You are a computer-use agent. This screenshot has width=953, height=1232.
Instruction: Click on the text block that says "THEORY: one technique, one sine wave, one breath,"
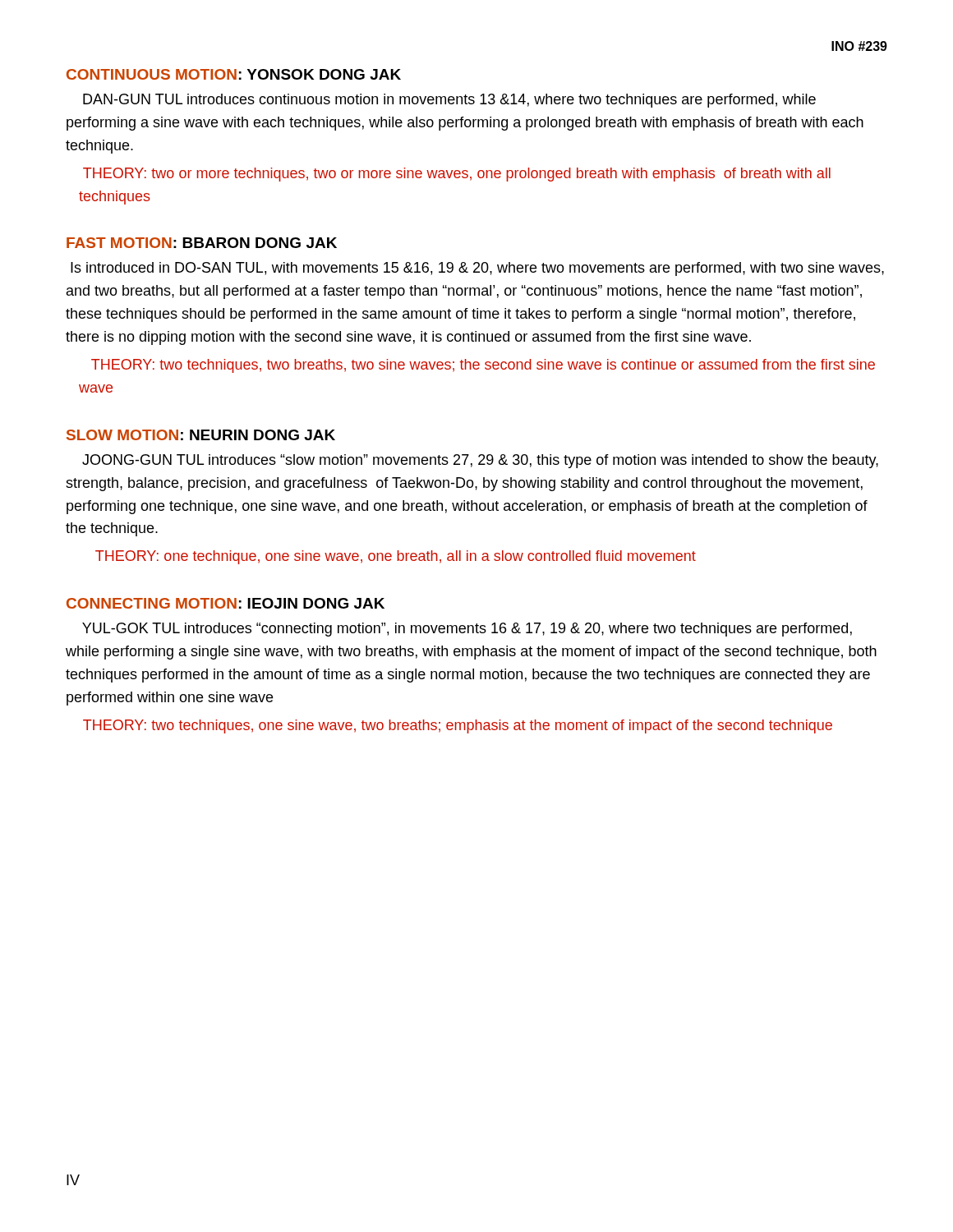click(x=387, y=556)
